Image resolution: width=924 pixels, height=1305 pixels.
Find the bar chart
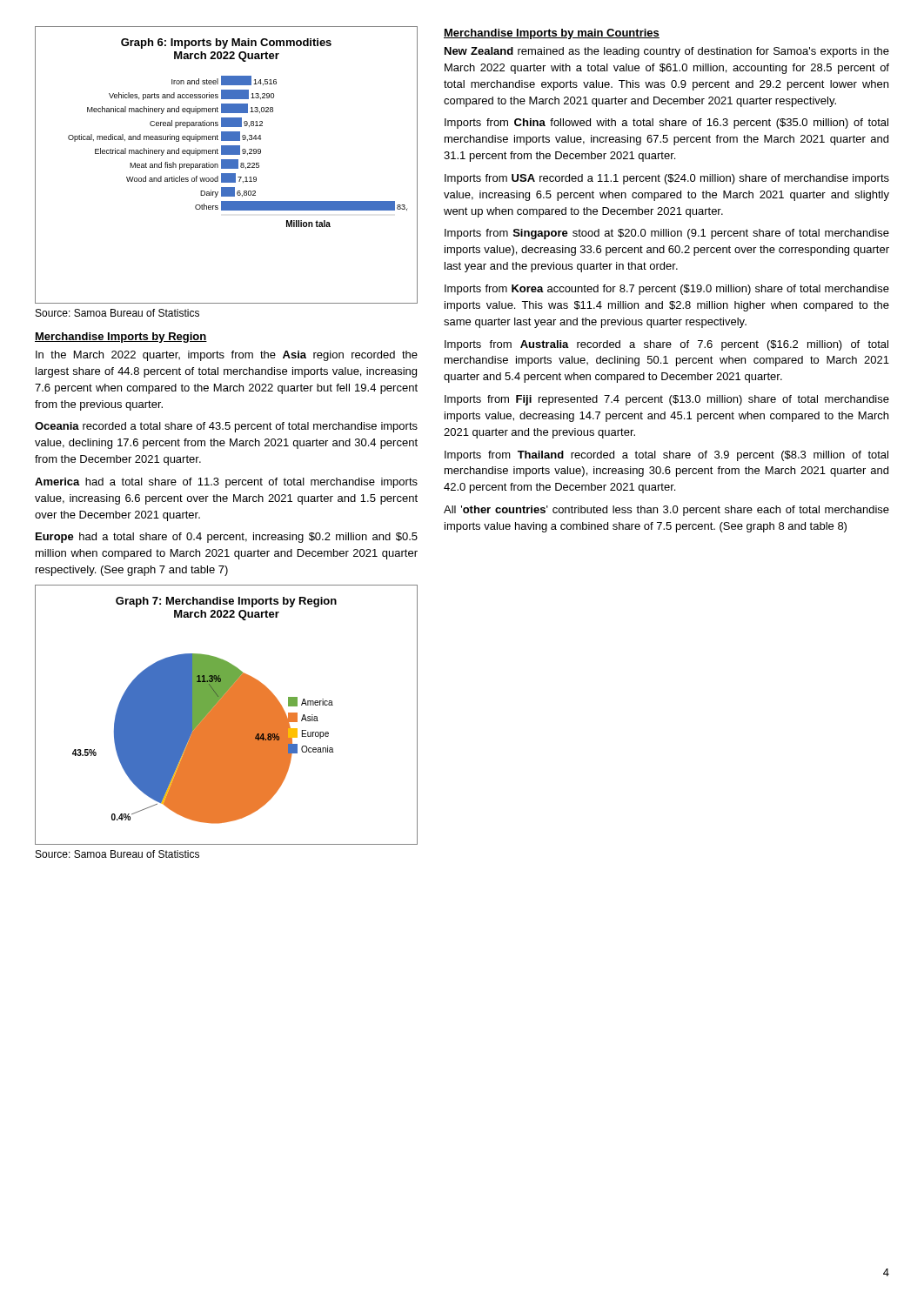click(226, 165)
